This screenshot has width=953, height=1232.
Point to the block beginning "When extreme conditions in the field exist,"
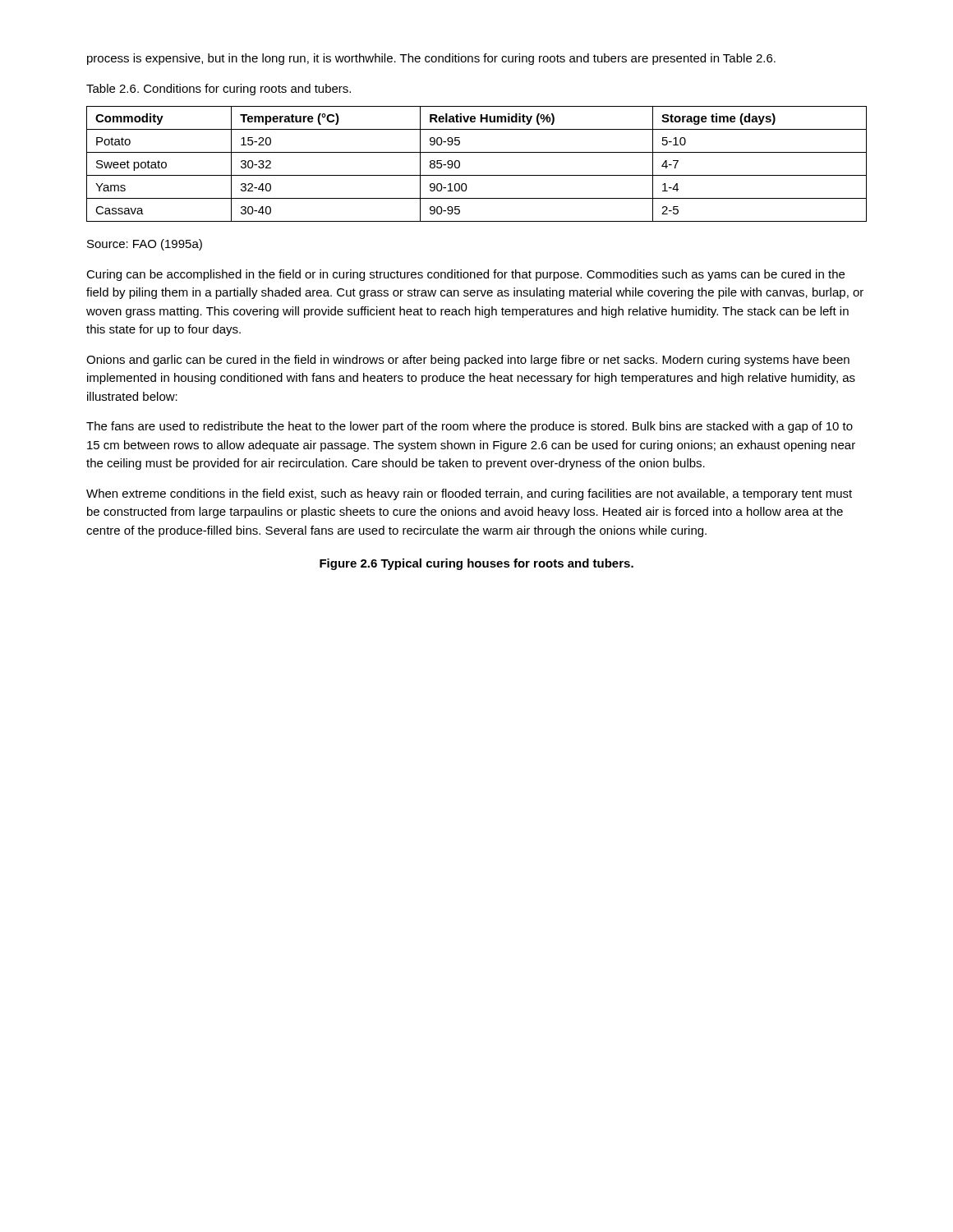(x=469, y=511)
